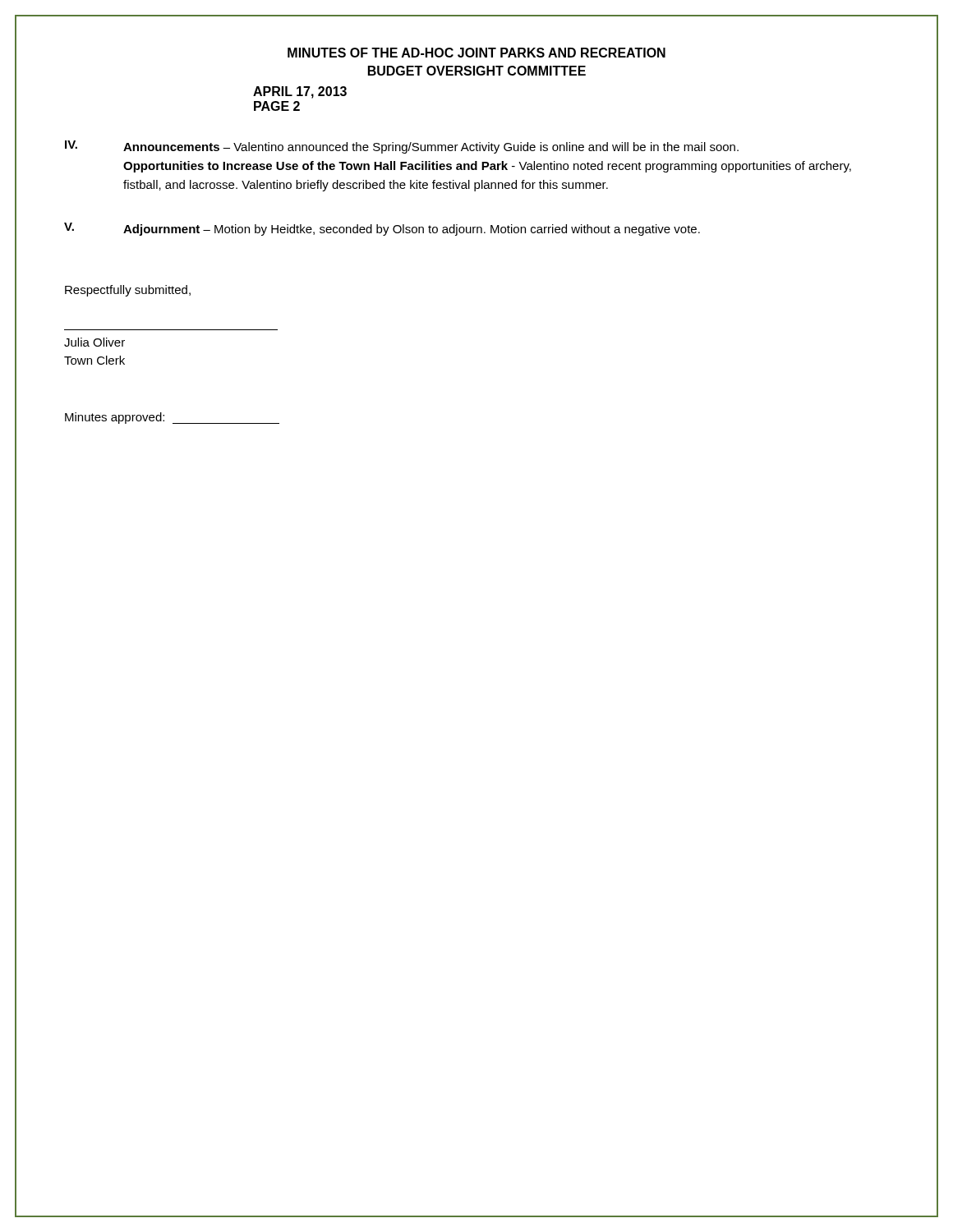Select the text that says "Respectfully submitted,"

[x=128, y=289]
